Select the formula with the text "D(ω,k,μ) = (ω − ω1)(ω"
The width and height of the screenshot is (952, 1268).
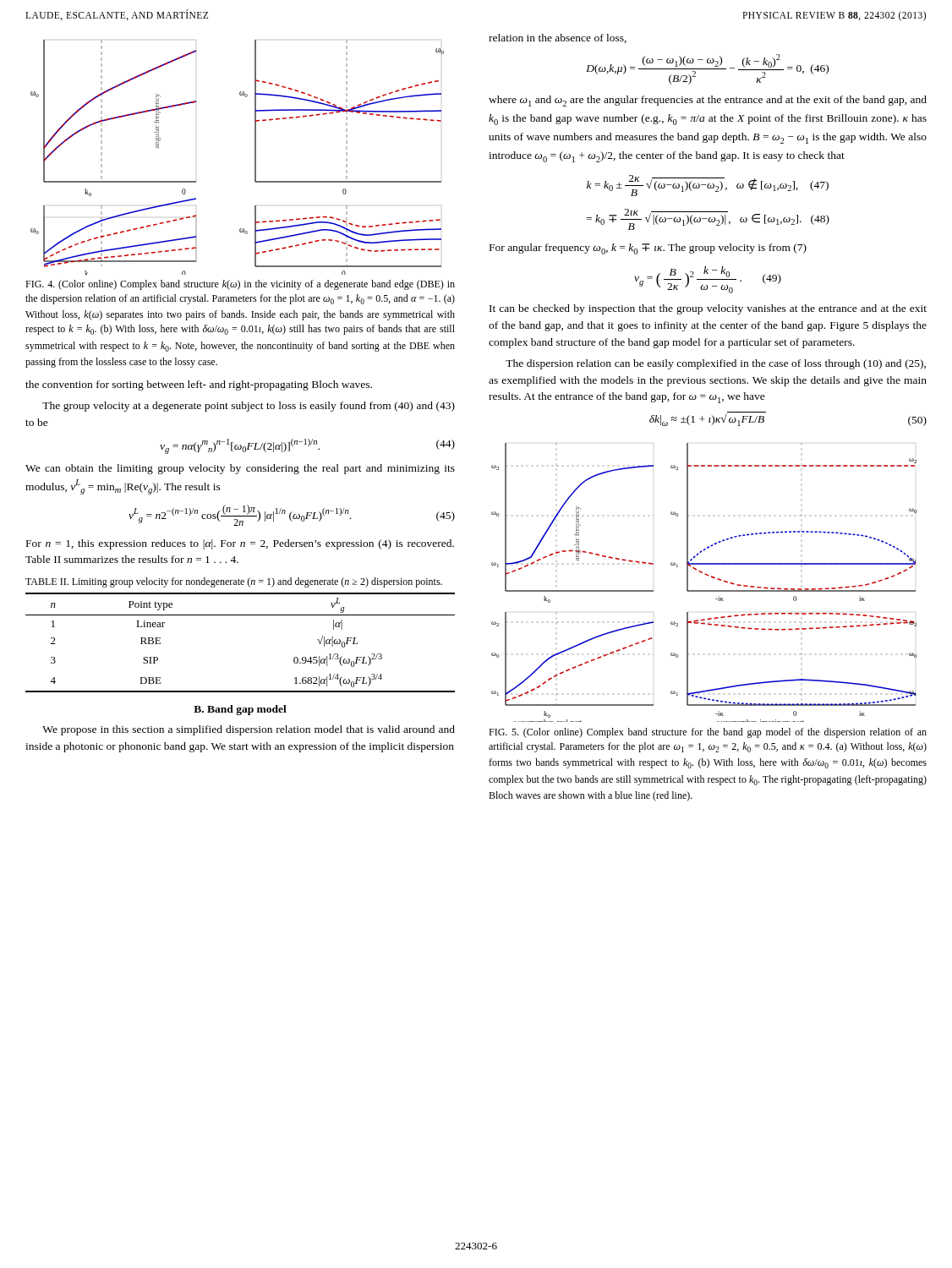(x=708, y=69)
